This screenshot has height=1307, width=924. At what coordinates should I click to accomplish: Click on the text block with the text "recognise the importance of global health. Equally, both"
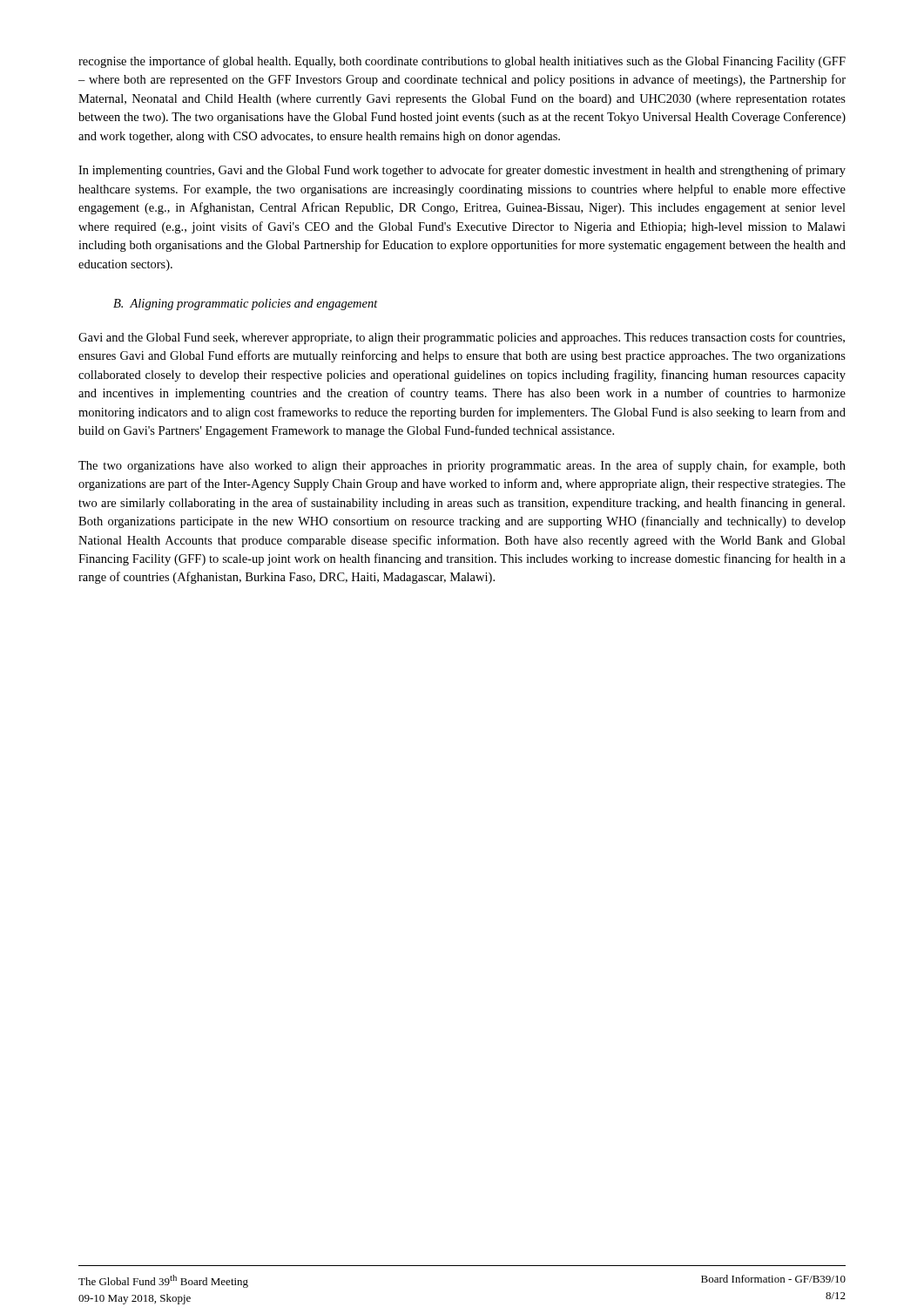coord(462,98)
